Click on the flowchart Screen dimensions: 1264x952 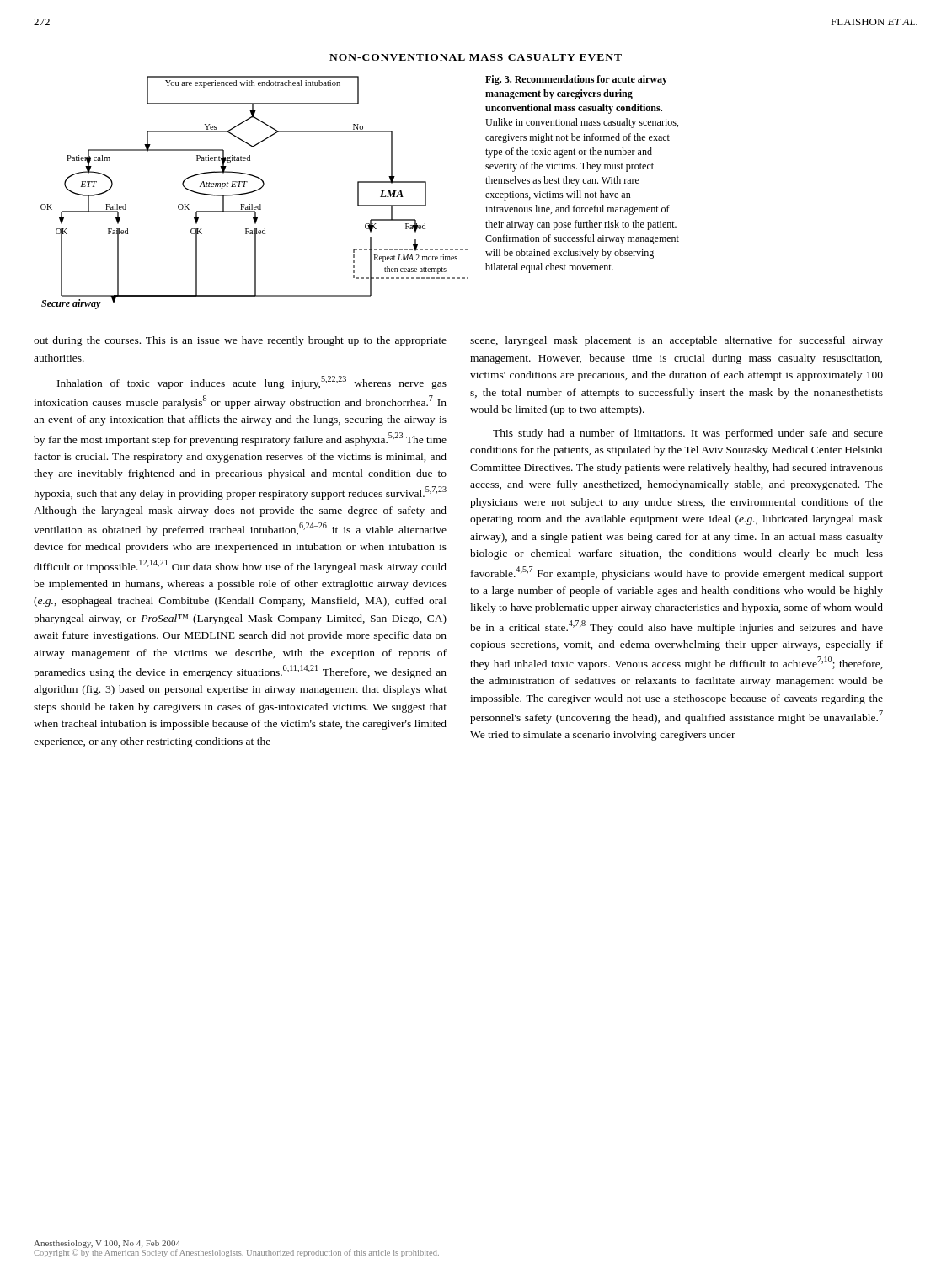point(253,195)
